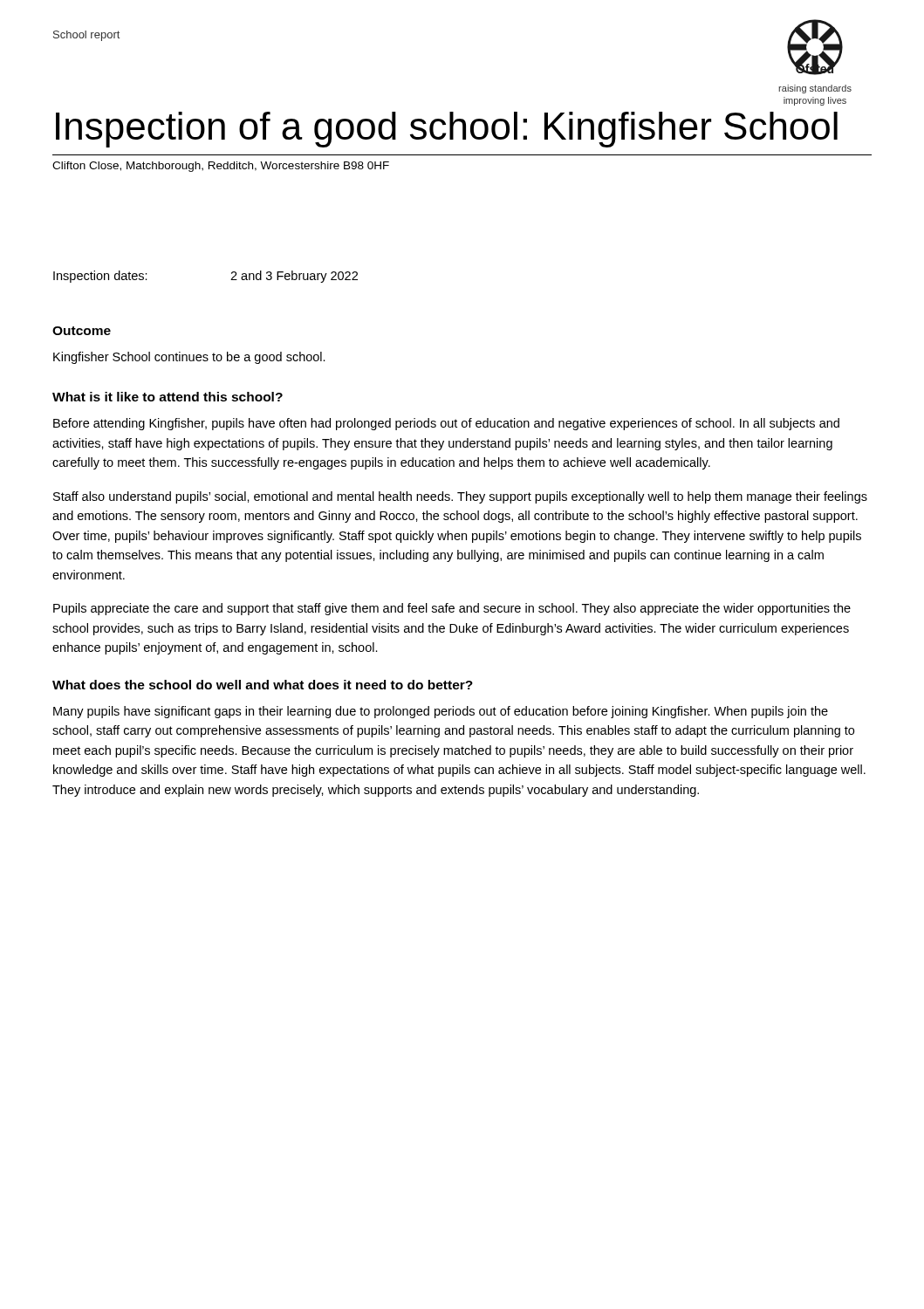The width and height of the screenshot is (924, 1309).
Task: Select the text starting "Inspection of a good school: Kingfisher School"
Action: click(462, 127)
